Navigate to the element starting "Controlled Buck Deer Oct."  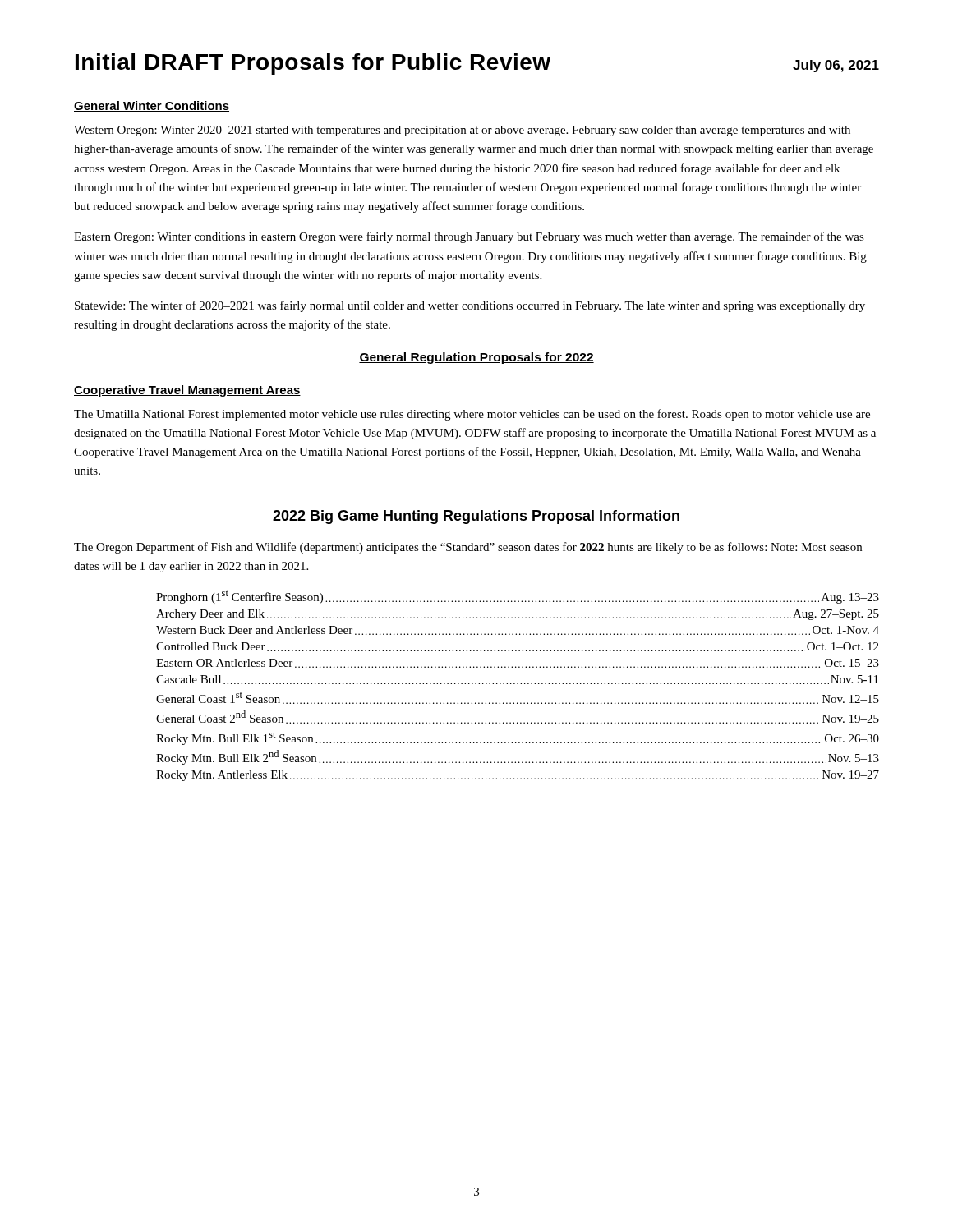pos(518,647)
